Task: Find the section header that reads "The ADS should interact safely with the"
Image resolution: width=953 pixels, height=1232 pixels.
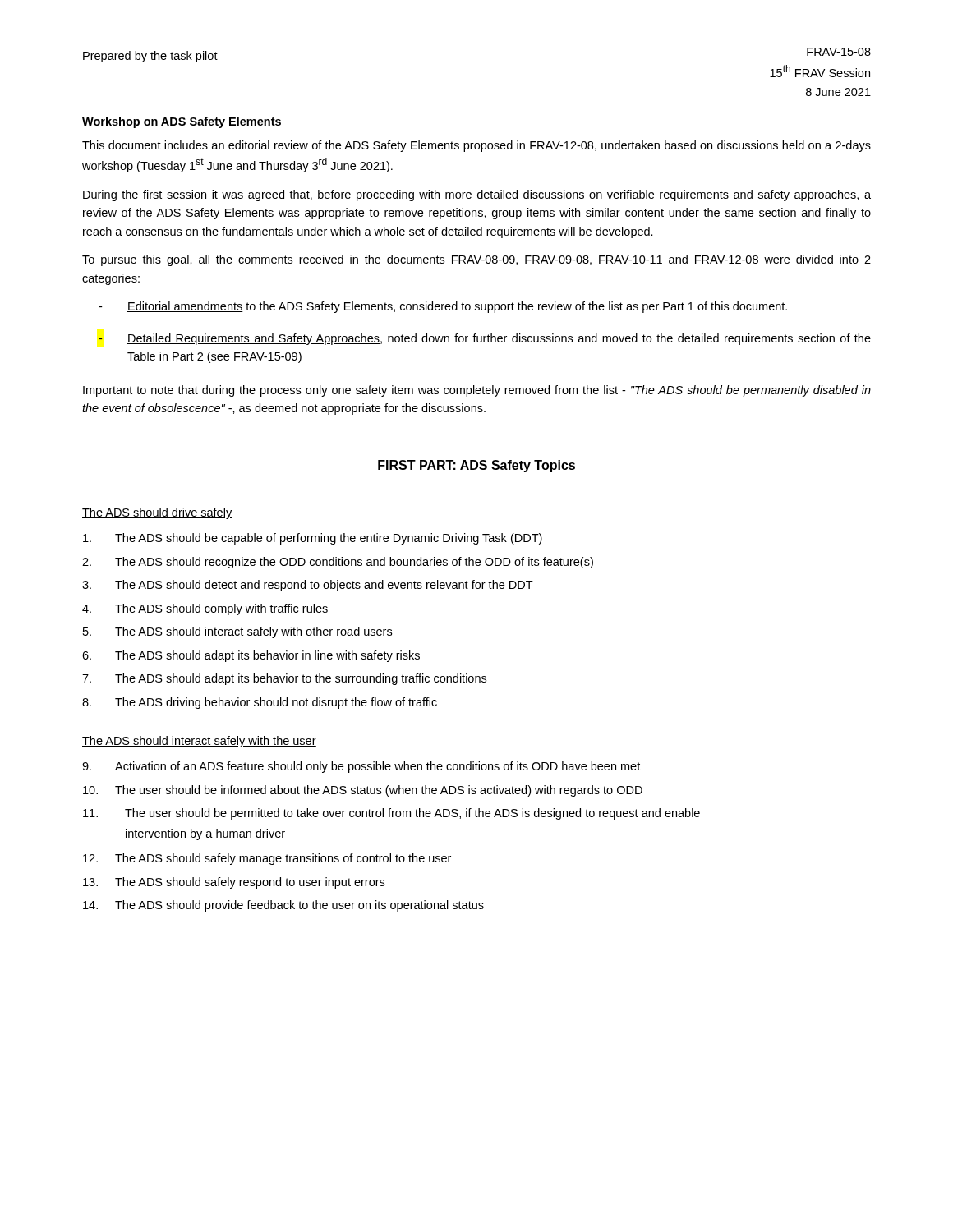Action: [199, 741]
